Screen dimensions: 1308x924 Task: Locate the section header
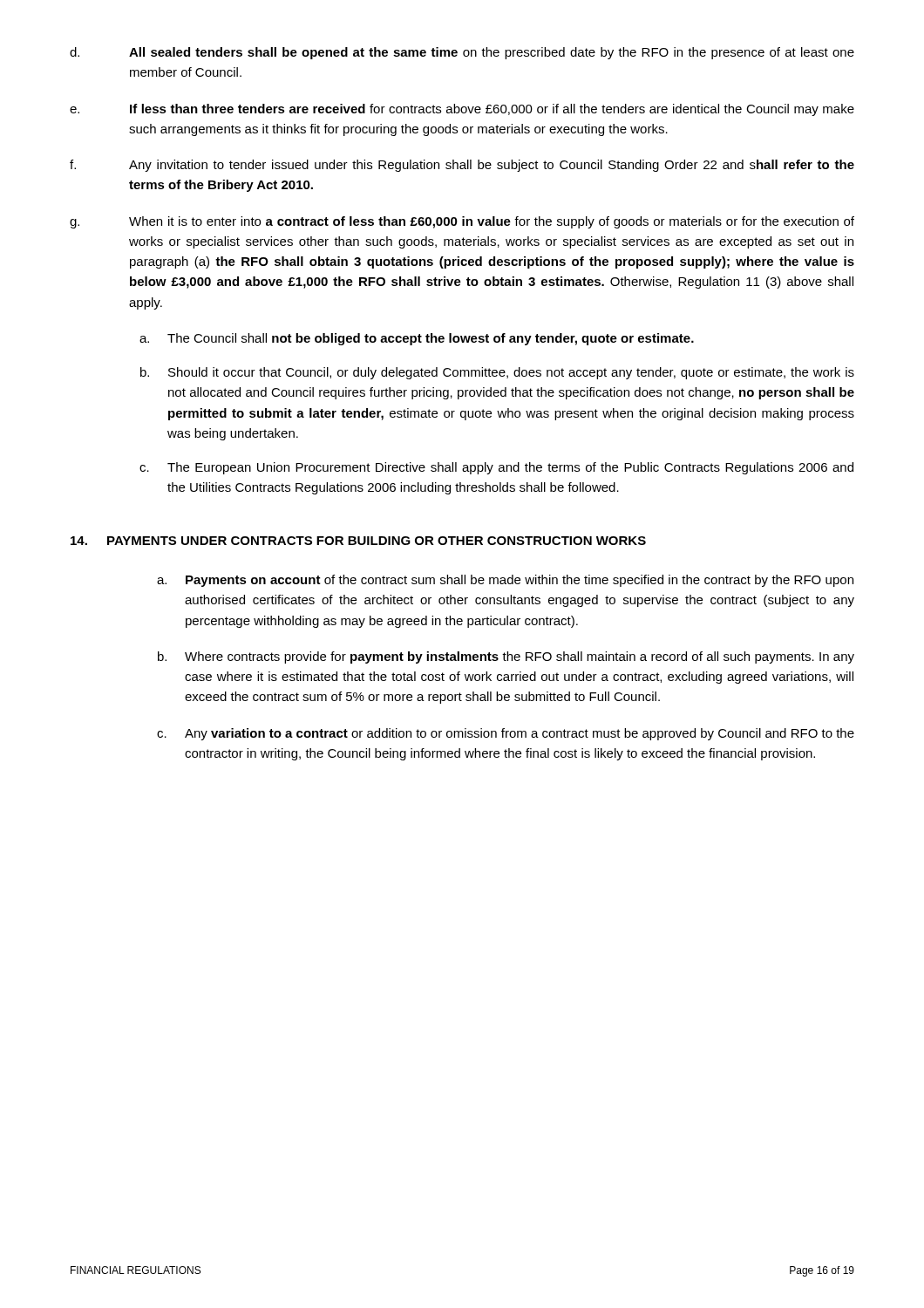(x=462, y=540)
